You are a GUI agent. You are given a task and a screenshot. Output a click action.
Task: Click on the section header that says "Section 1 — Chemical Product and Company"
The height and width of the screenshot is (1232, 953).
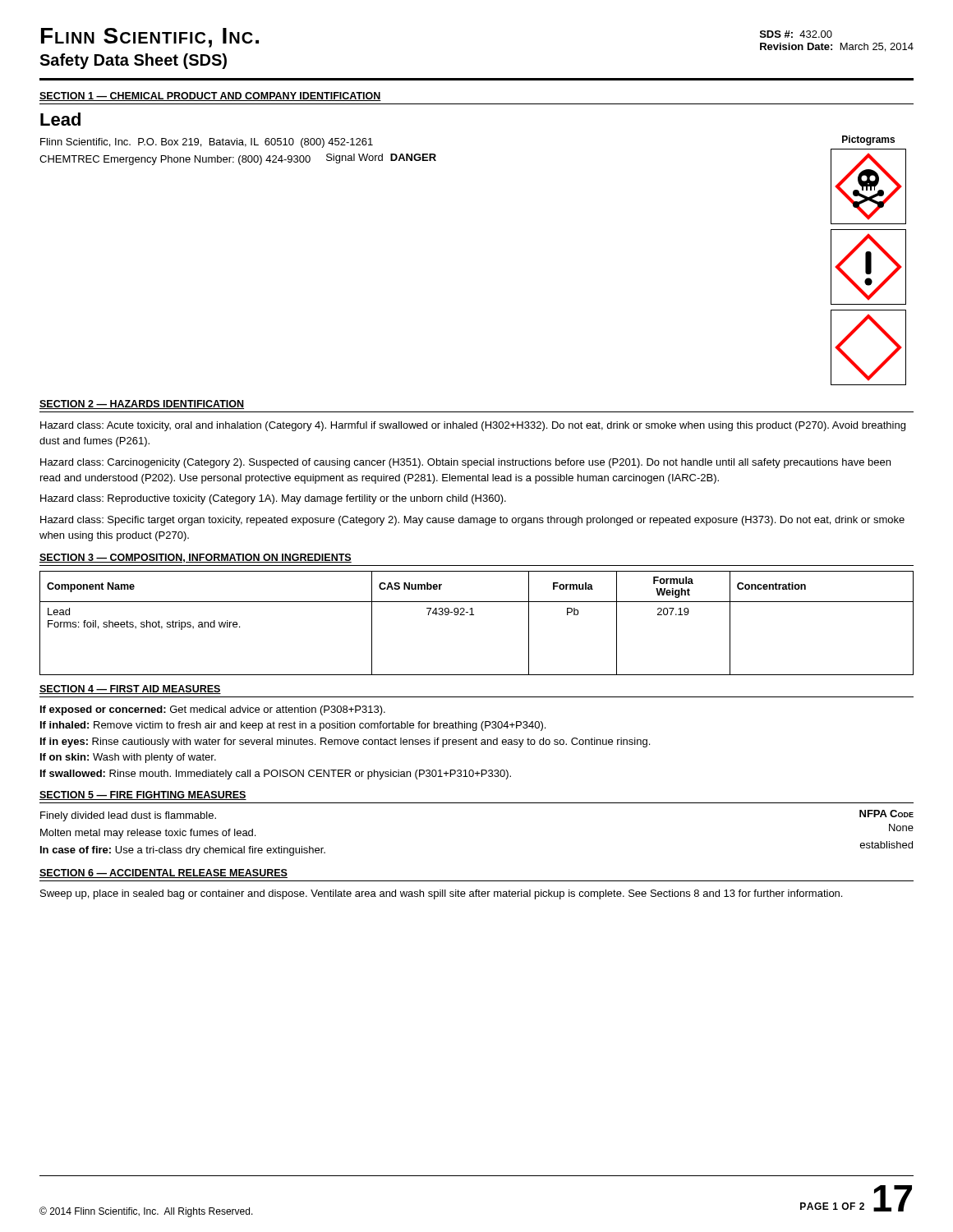coord(210,96)
